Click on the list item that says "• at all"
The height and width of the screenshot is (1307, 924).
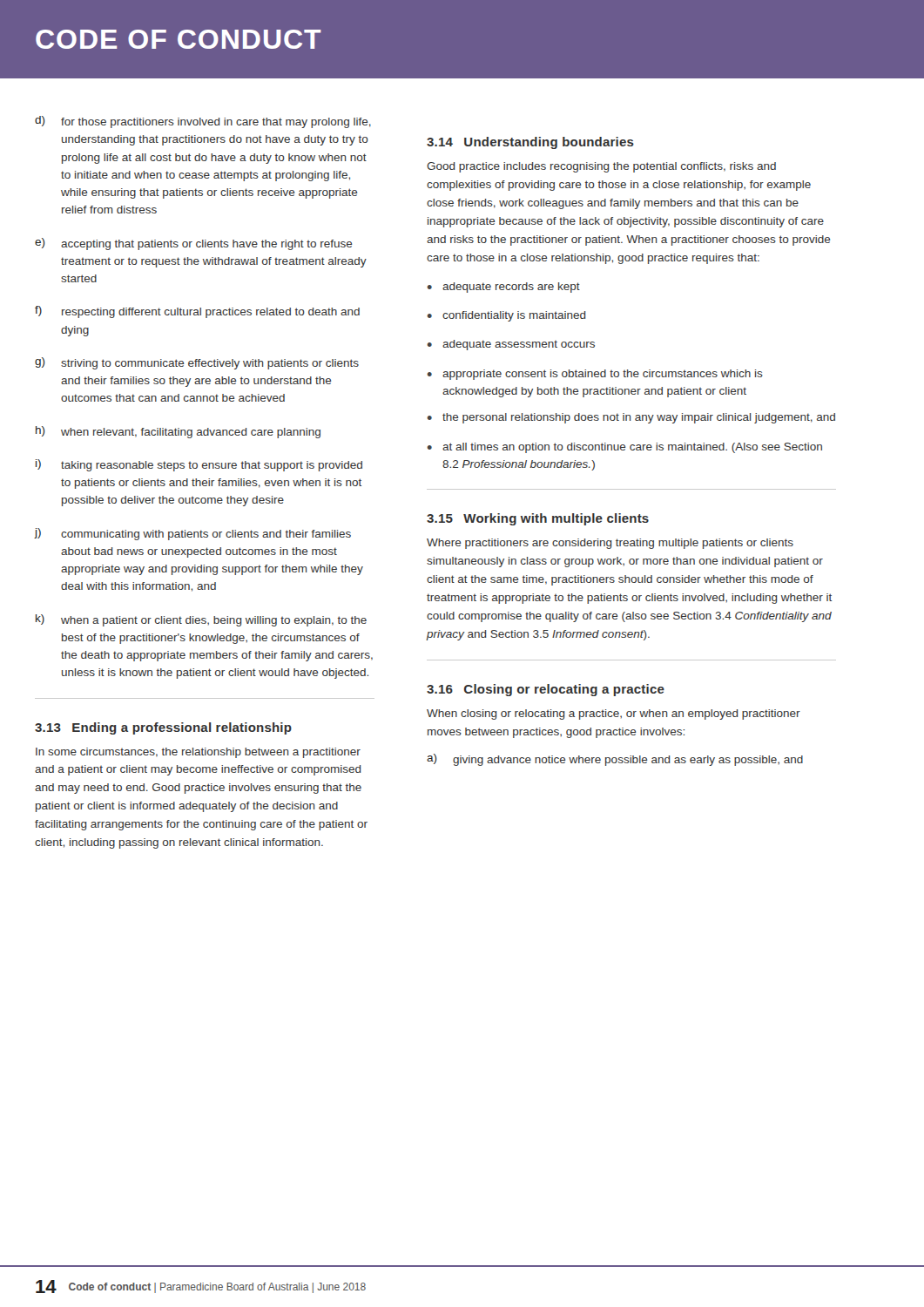pyautogui.click(x=631, y=456)
